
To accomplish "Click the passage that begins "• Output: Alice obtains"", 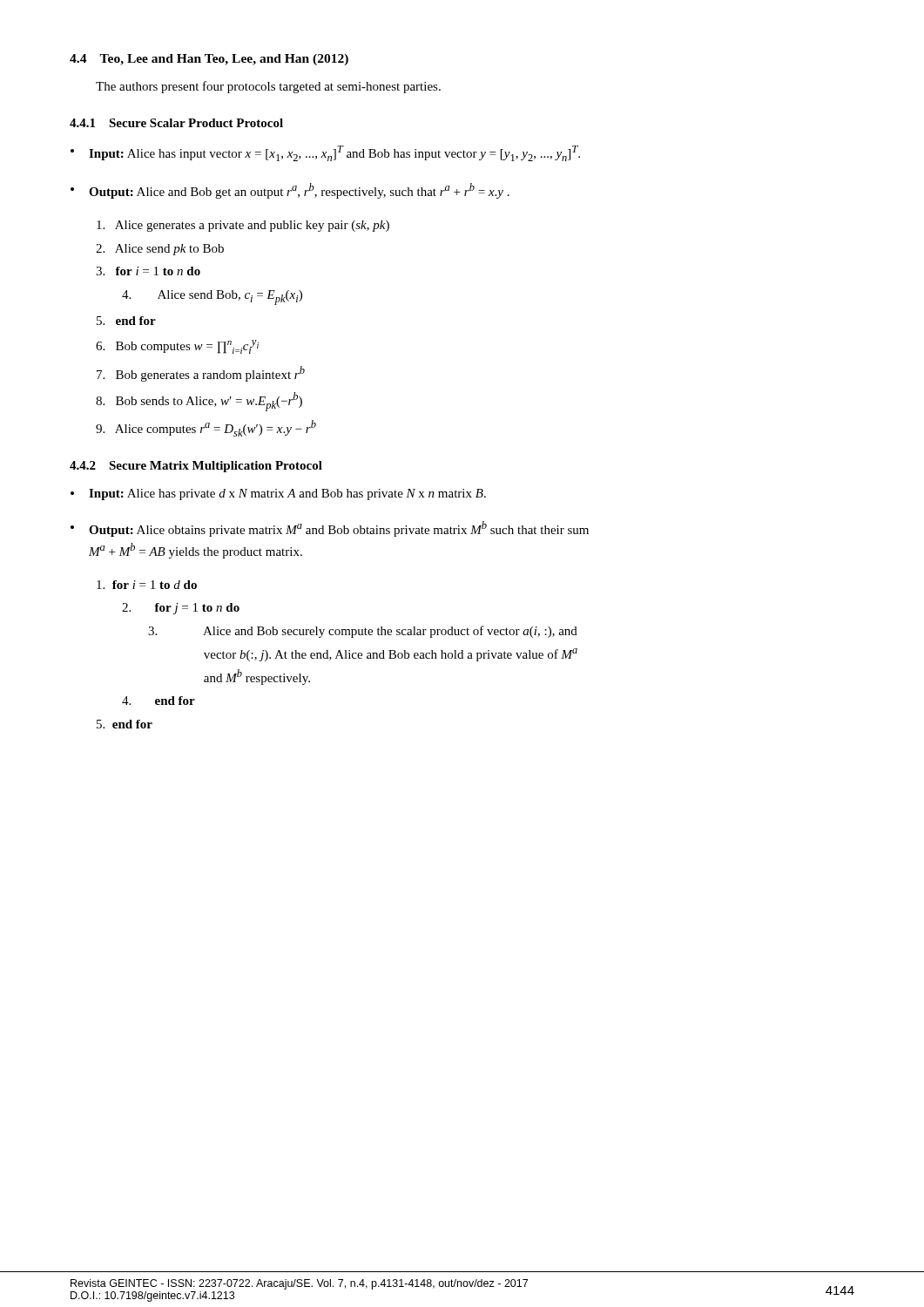I will 462,540.
